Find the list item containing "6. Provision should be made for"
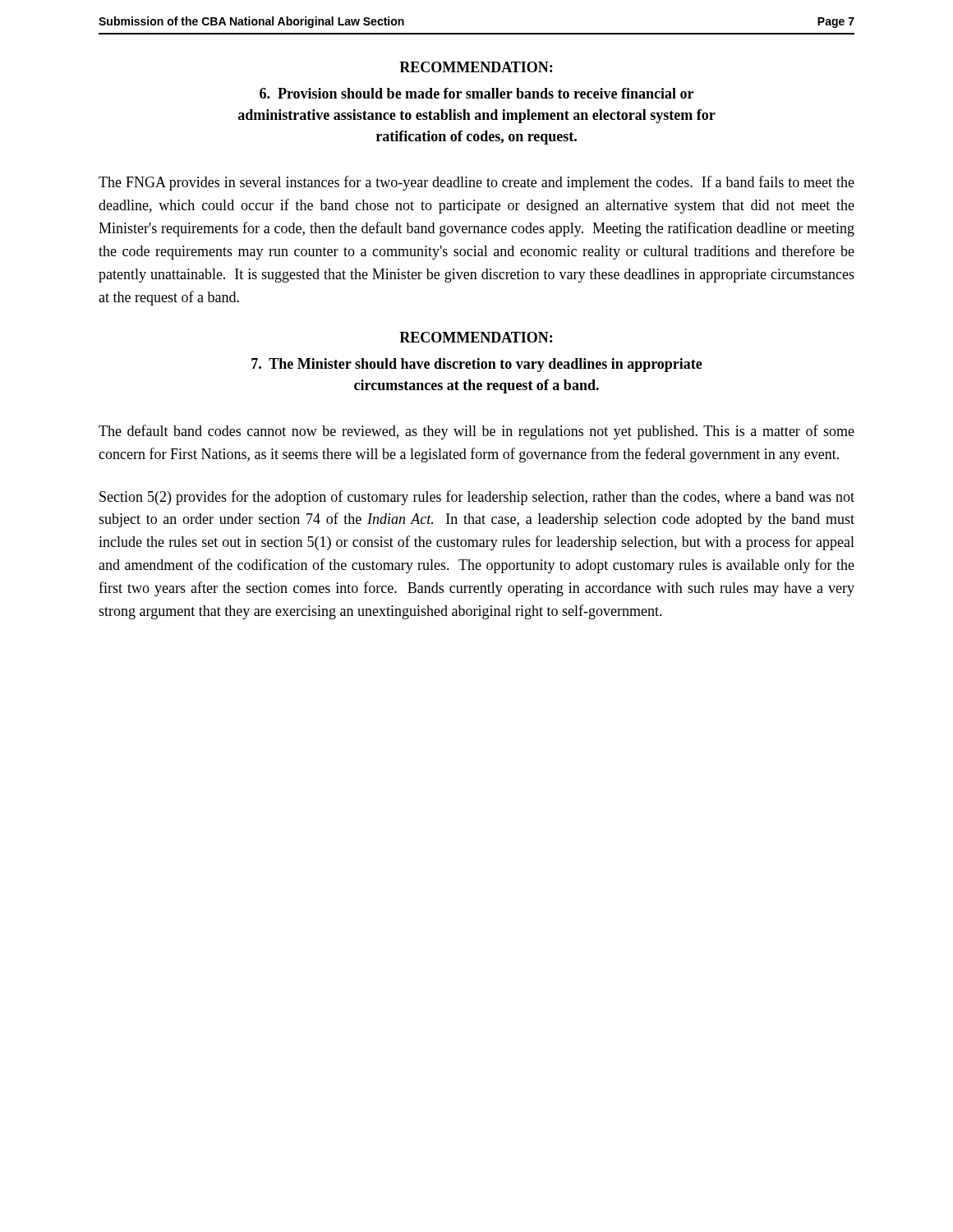The height and width of the screenshot is (1232, 953). [476, 115]
